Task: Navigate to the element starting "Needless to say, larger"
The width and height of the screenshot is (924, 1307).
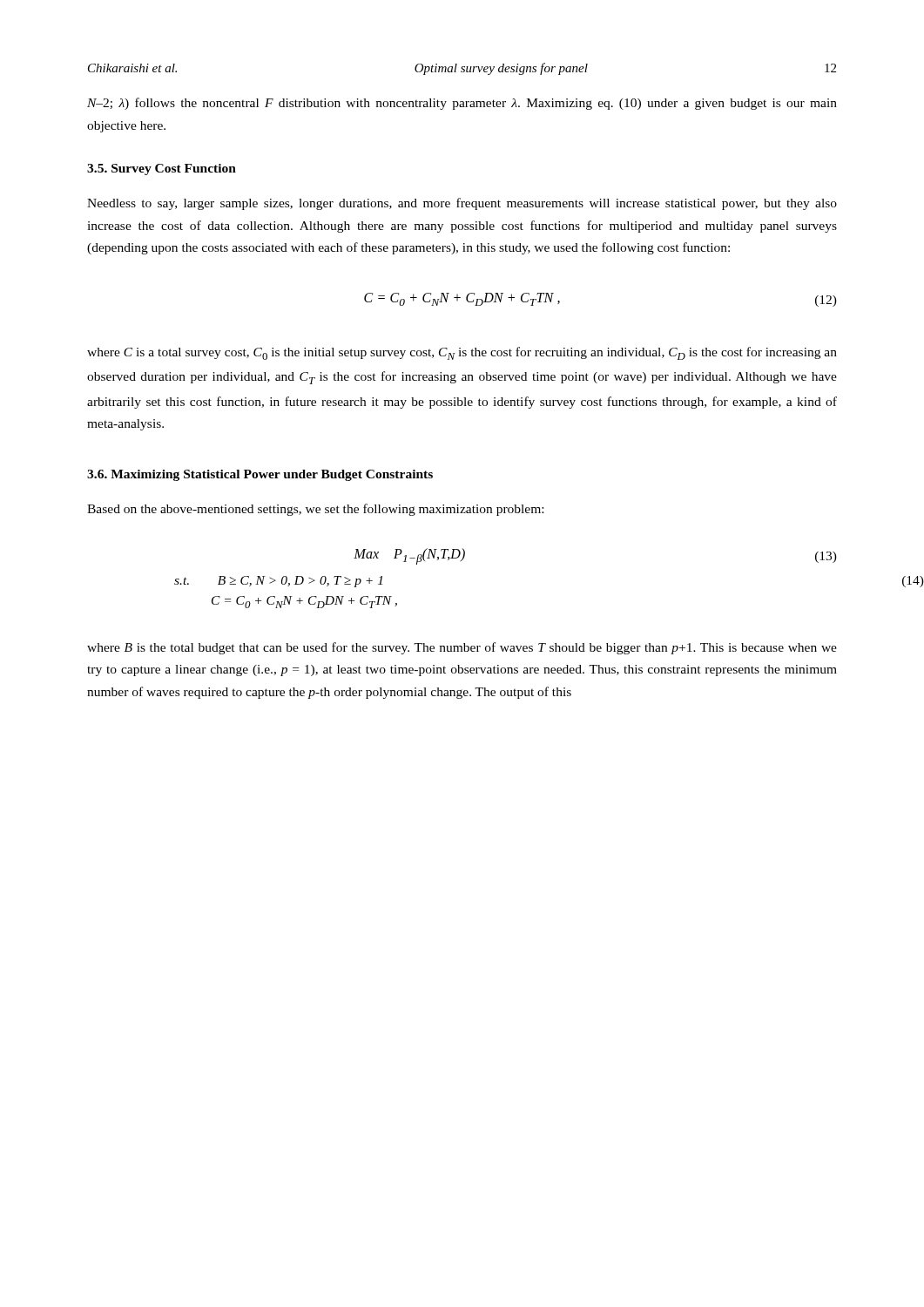Action: [x=462, y=225]
